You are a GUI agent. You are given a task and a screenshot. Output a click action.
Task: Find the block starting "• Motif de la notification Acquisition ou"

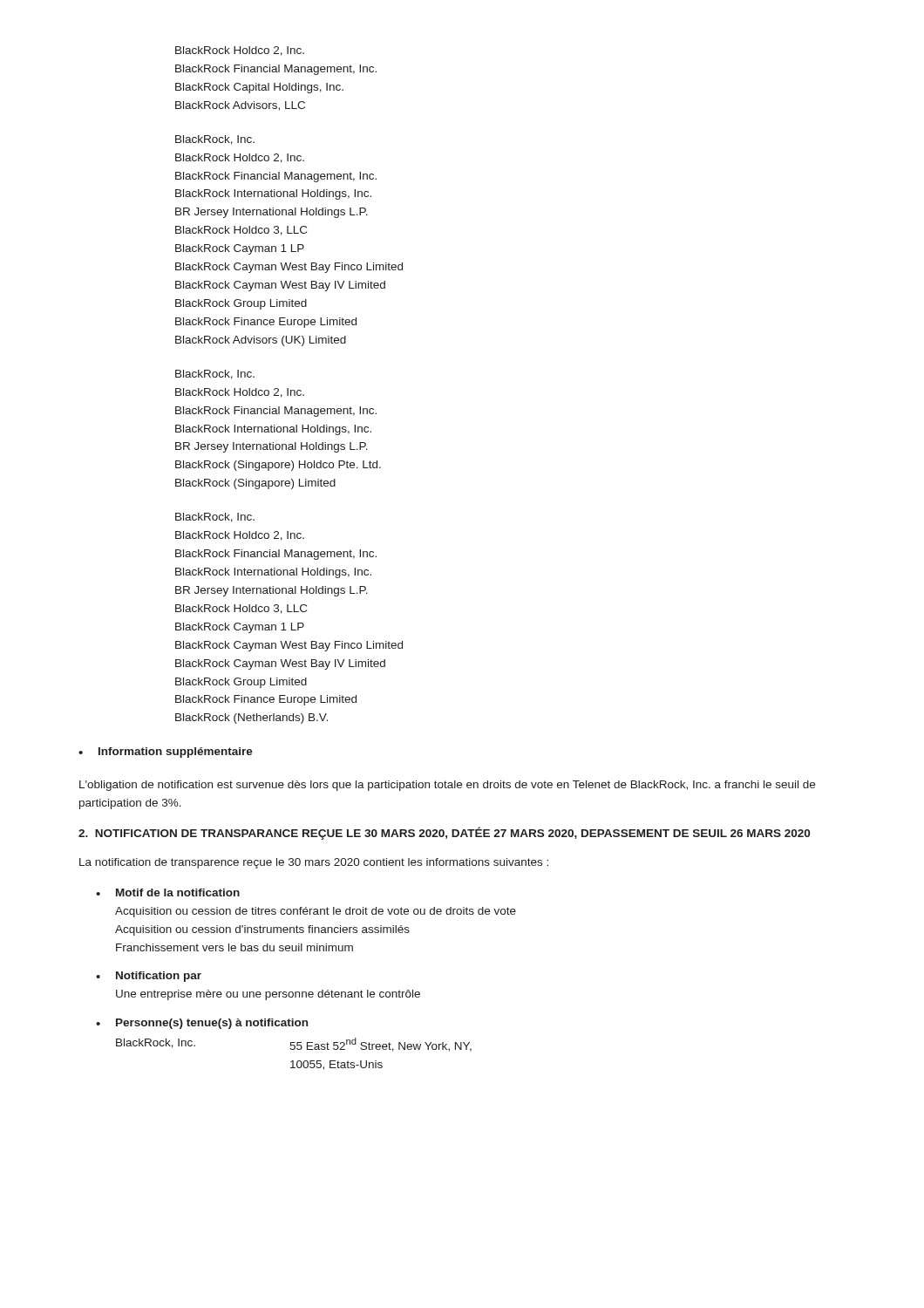(471, 921)
